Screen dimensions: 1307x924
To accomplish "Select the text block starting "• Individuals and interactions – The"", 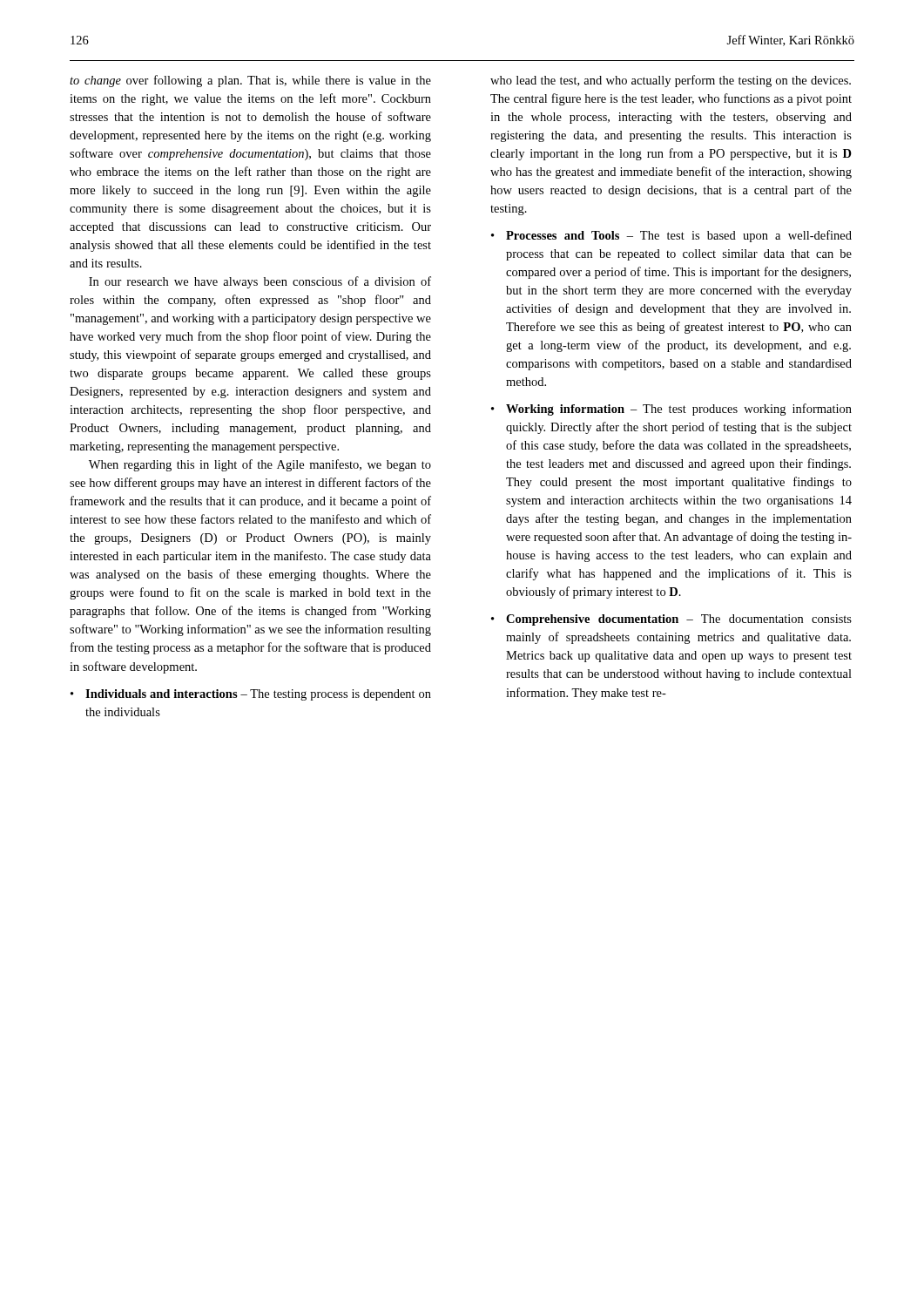I will click(250, 703).
